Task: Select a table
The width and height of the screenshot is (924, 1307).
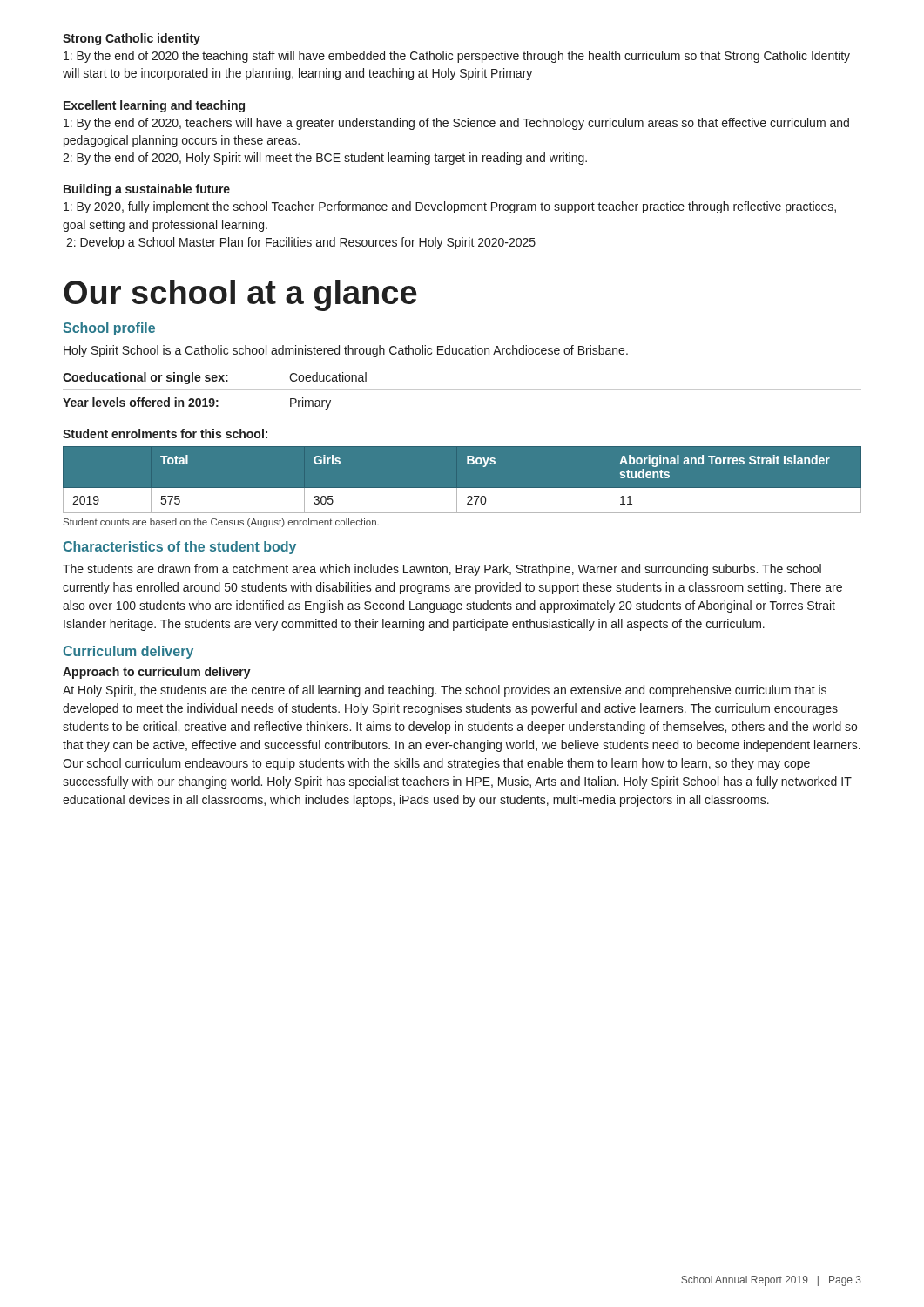Action: (x=462, y=479)
